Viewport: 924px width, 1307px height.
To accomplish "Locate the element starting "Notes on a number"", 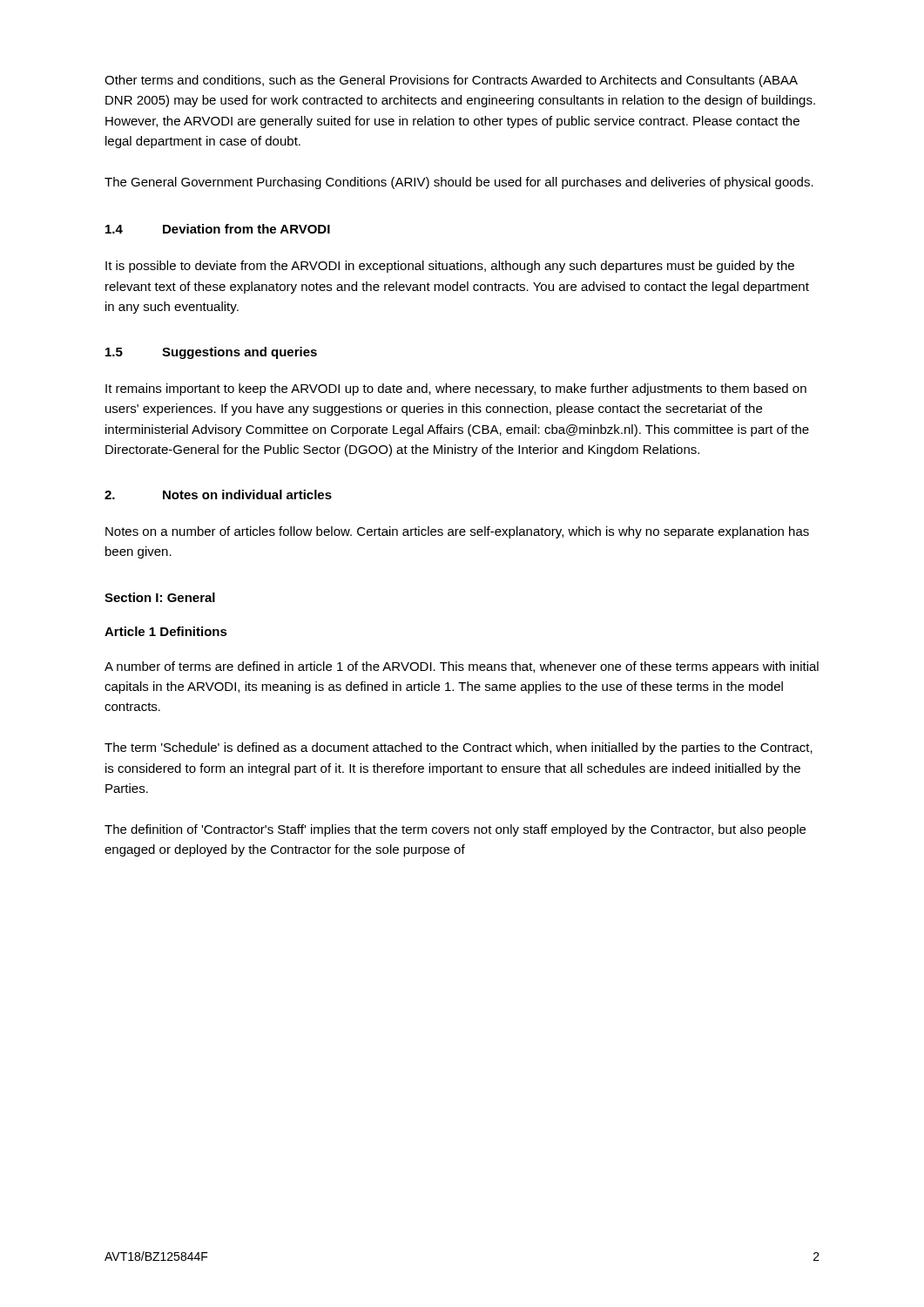I will 457,541.
